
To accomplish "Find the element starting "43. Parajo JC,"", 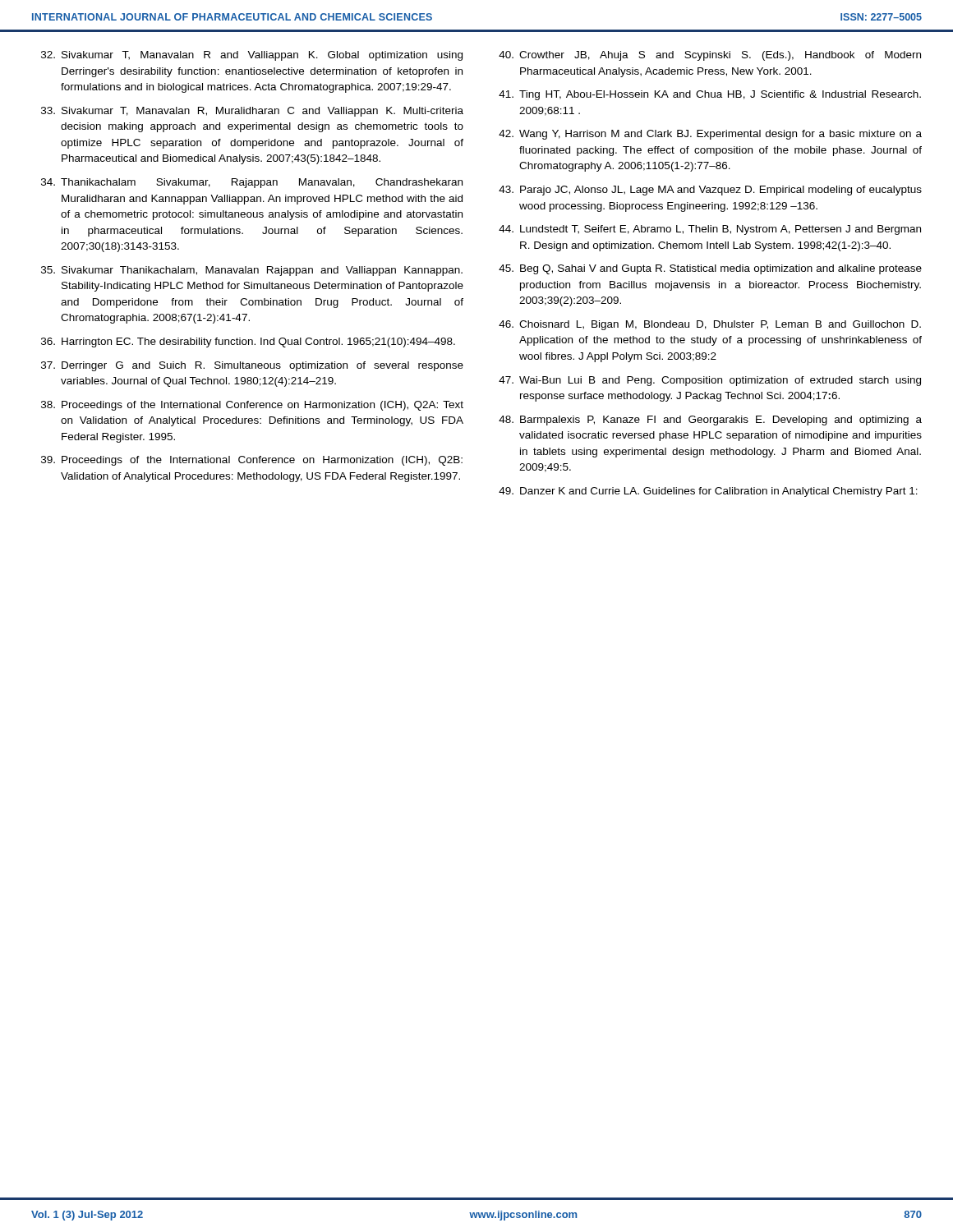I will click(706, 198).
